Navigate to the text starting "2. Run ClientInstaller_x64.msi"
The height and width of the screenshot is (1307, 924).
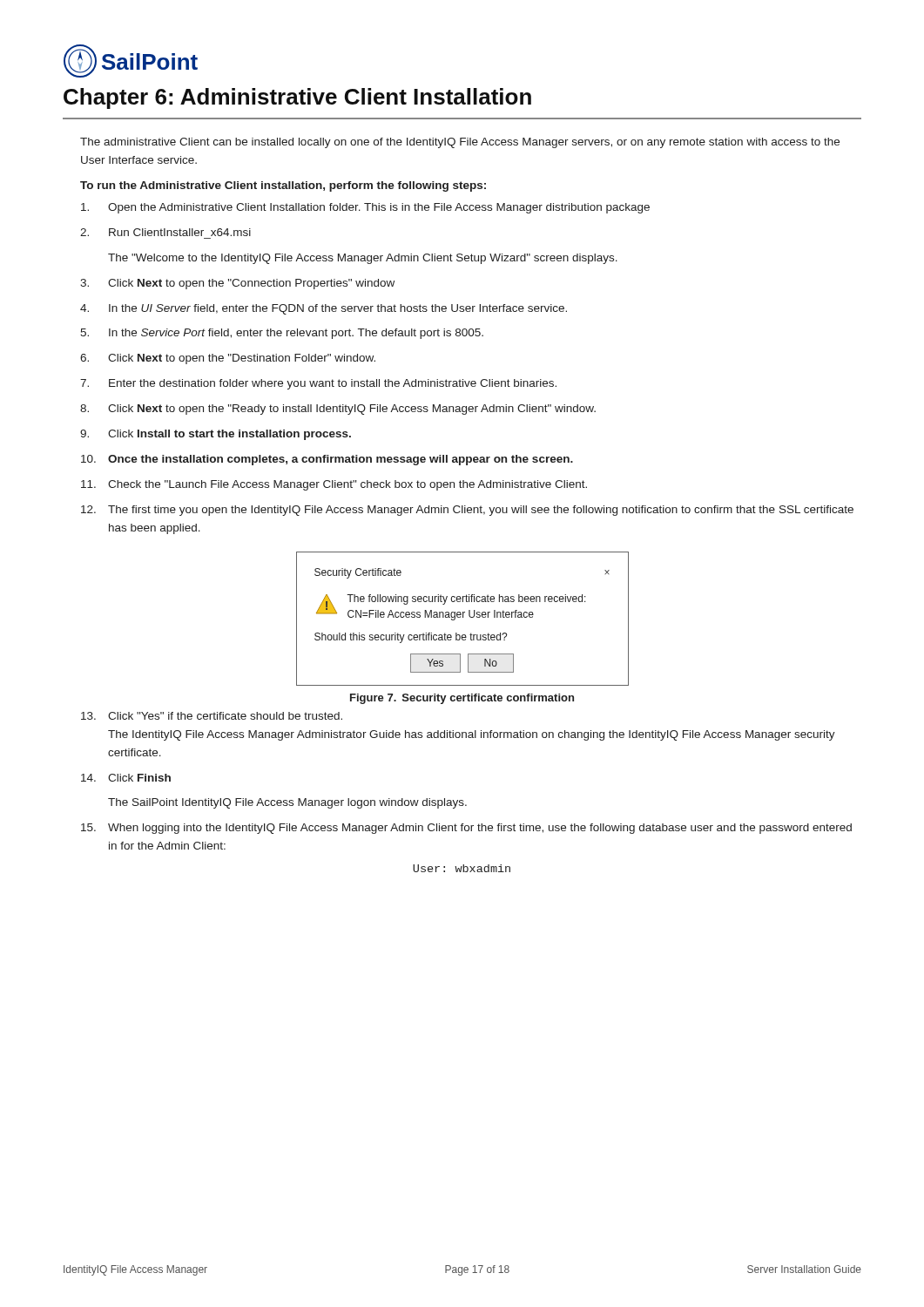(x=165, y=232)
